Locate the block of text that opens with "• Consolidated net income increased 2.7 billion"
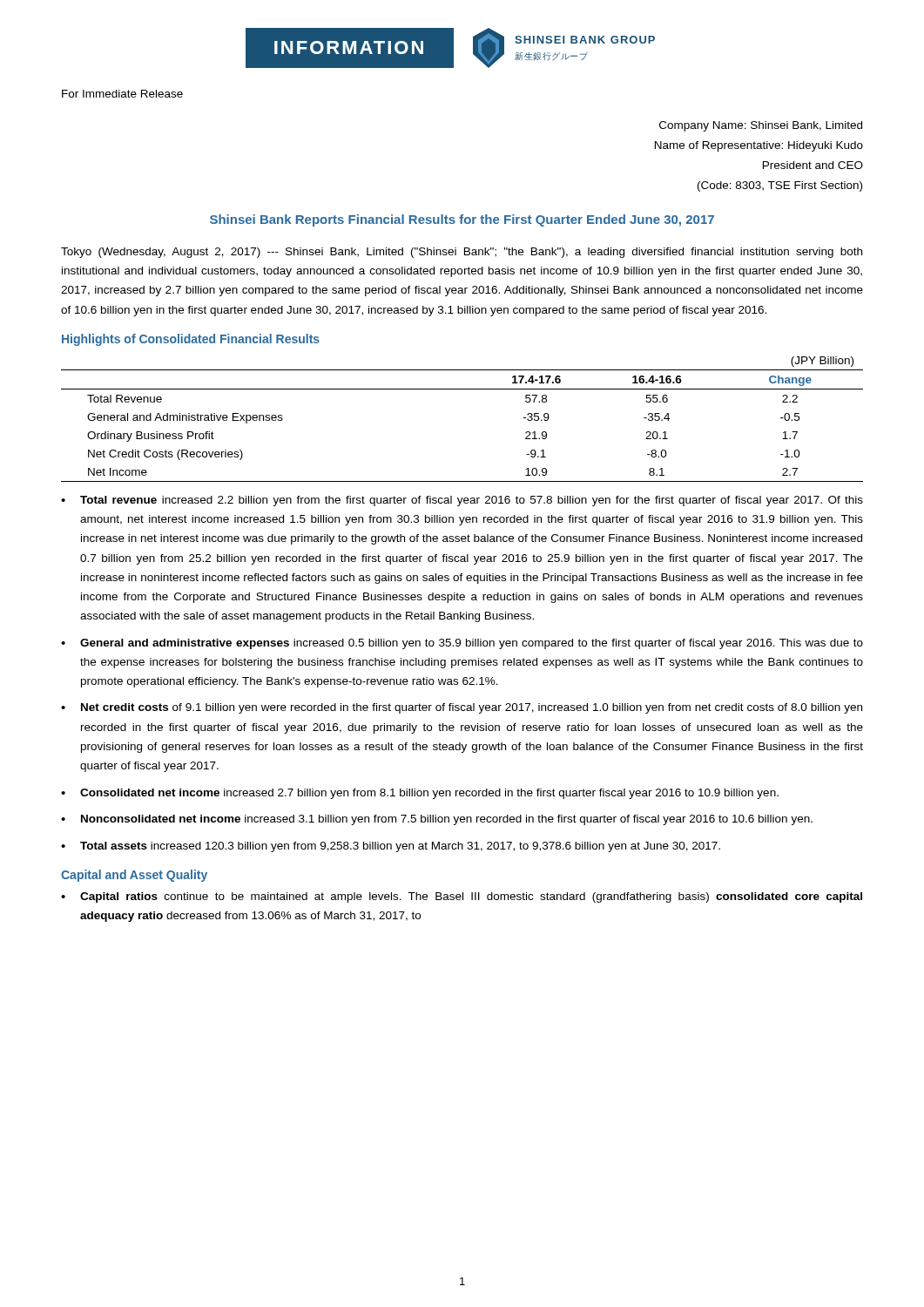Image resolution: width=924 pixels, height=1307 pixels. [x=462, y=793]
